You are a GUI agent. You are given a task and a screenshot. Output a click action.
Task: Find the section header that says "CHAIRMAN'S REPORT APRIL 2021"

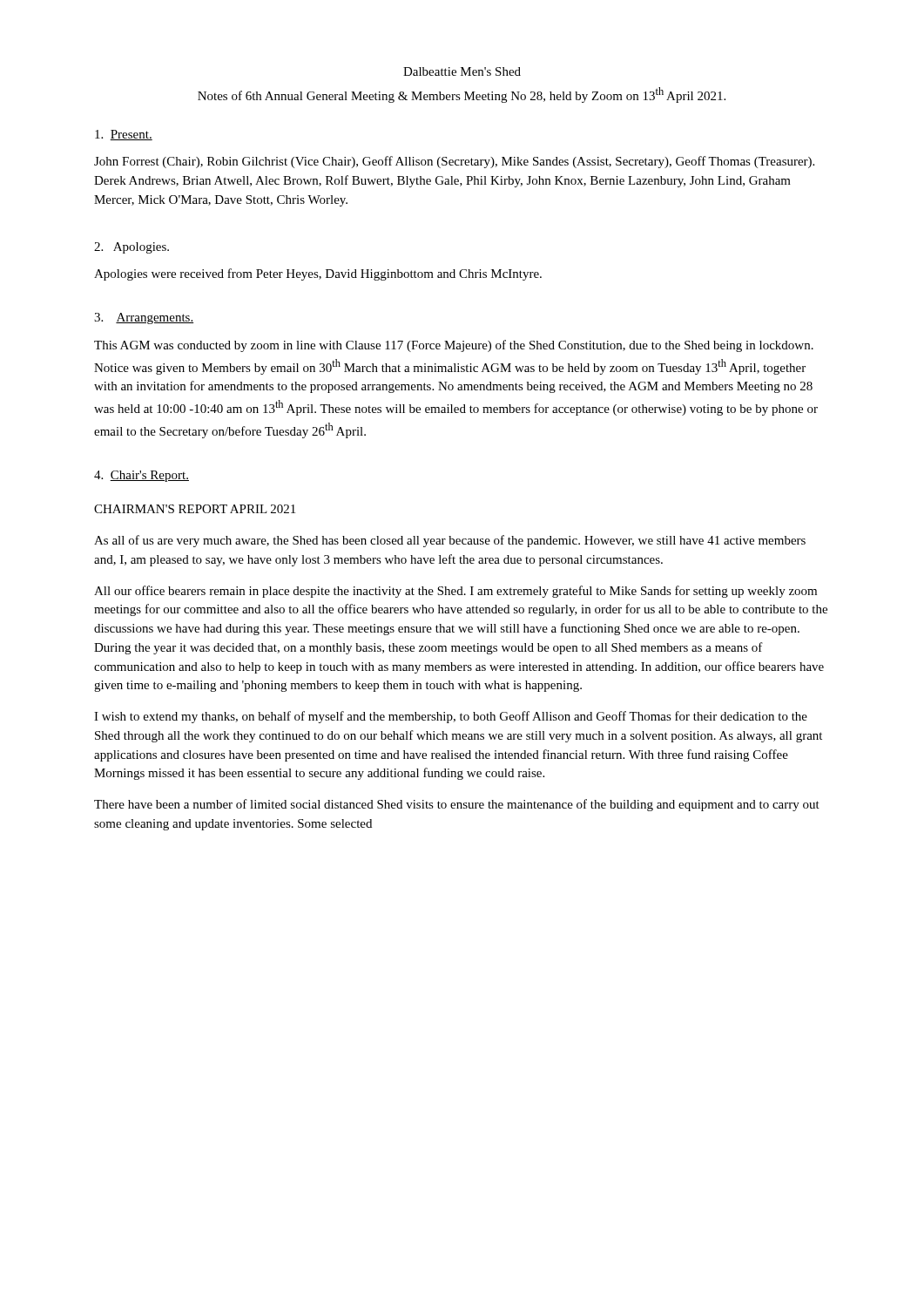(195, 509)
